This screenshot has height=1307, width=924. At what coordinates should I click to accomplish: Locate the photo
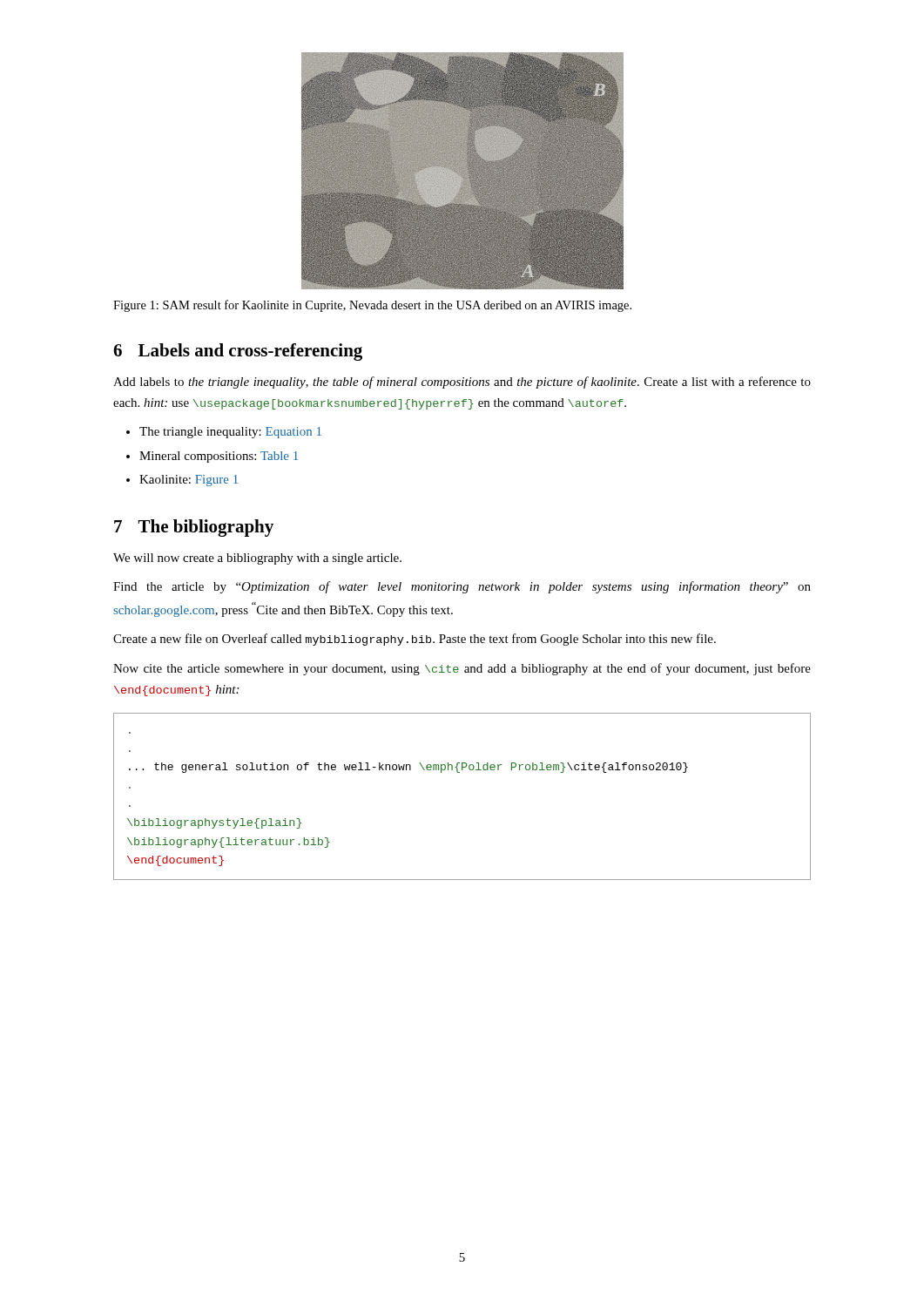click(x=462, y=171)
